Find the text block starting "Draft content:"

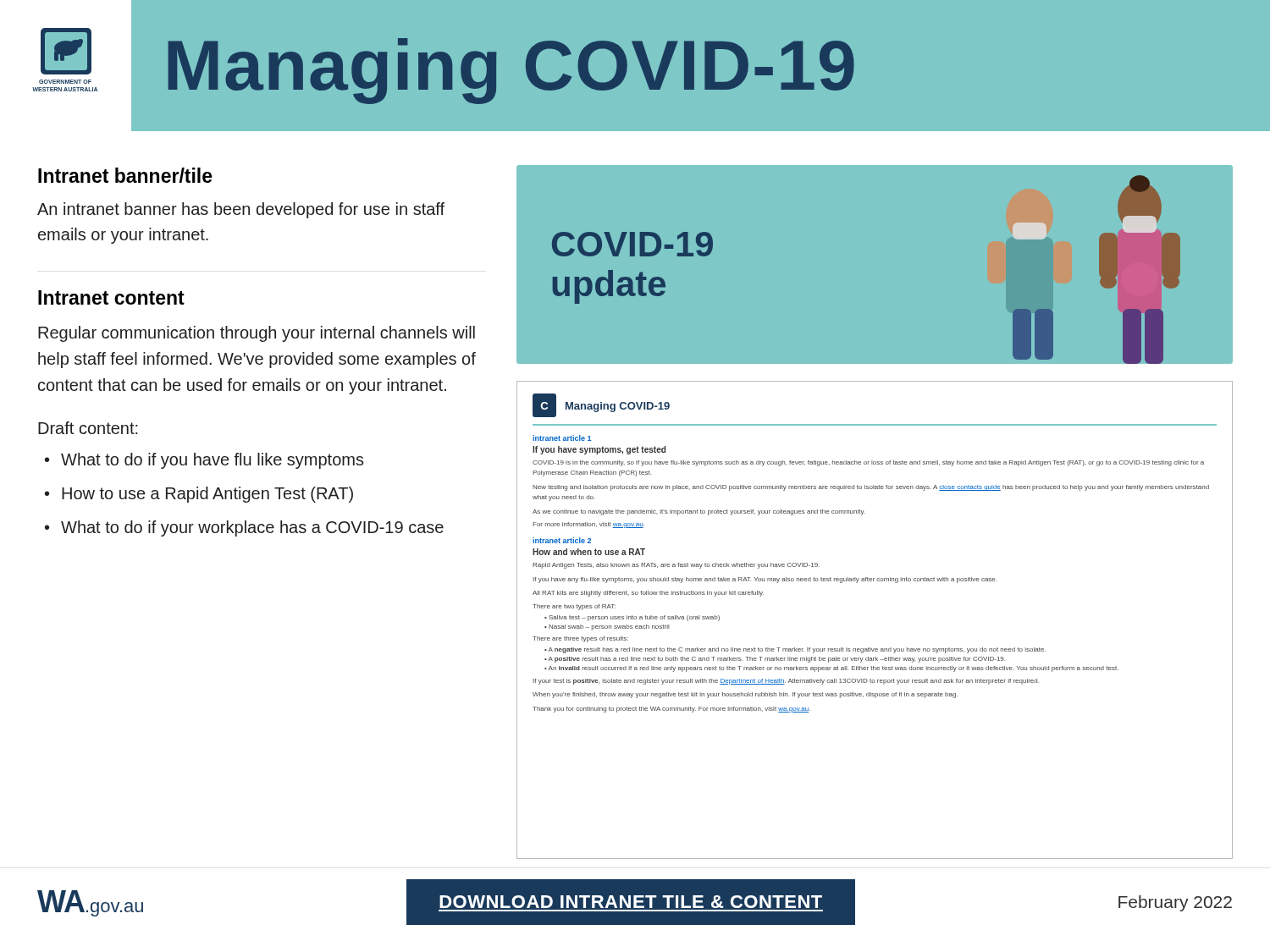click(x=88, y=428)
